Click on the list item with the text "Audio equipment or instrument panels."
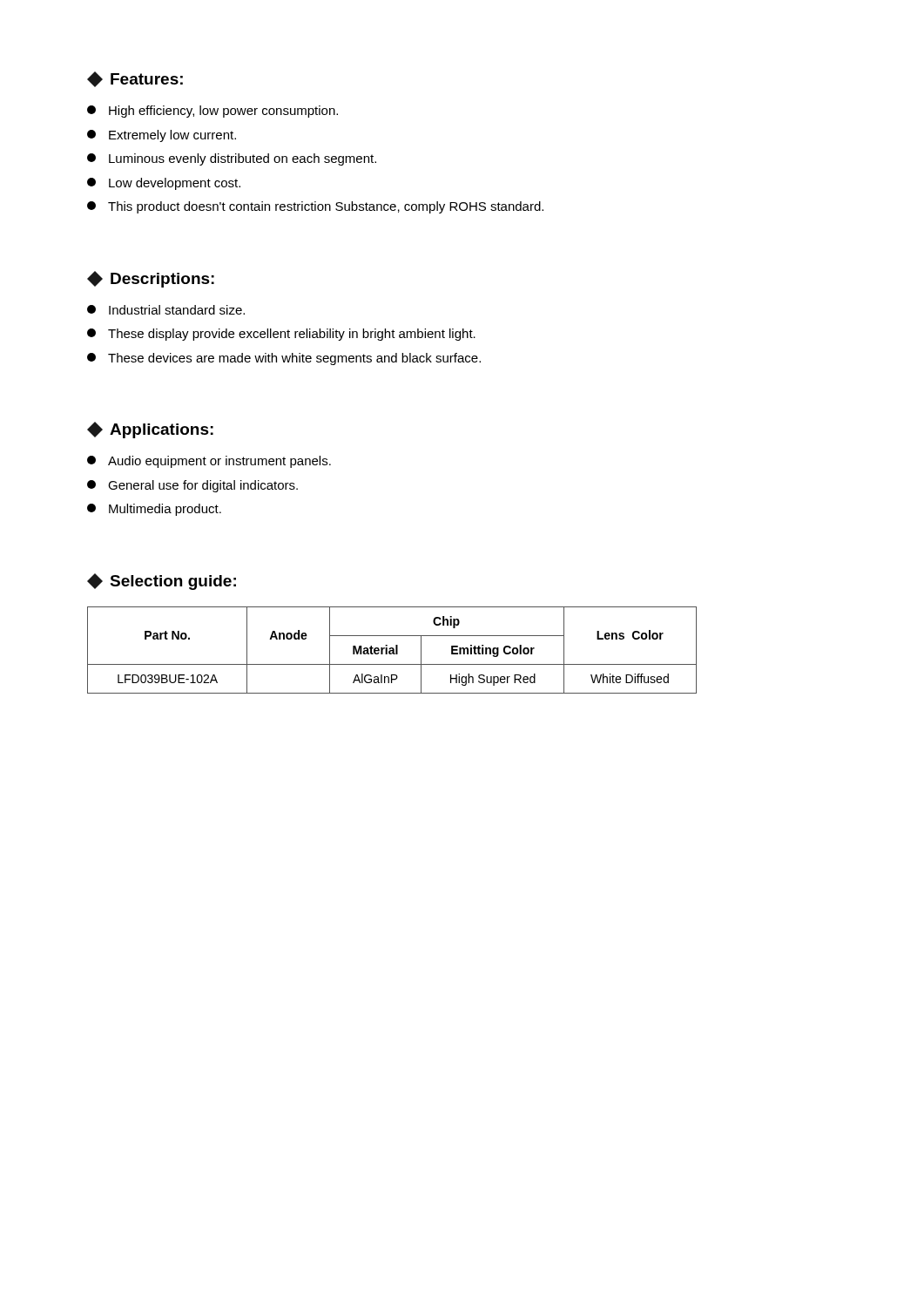The height and width of the screenshot is (1307, 924). [x=209, y=461]
